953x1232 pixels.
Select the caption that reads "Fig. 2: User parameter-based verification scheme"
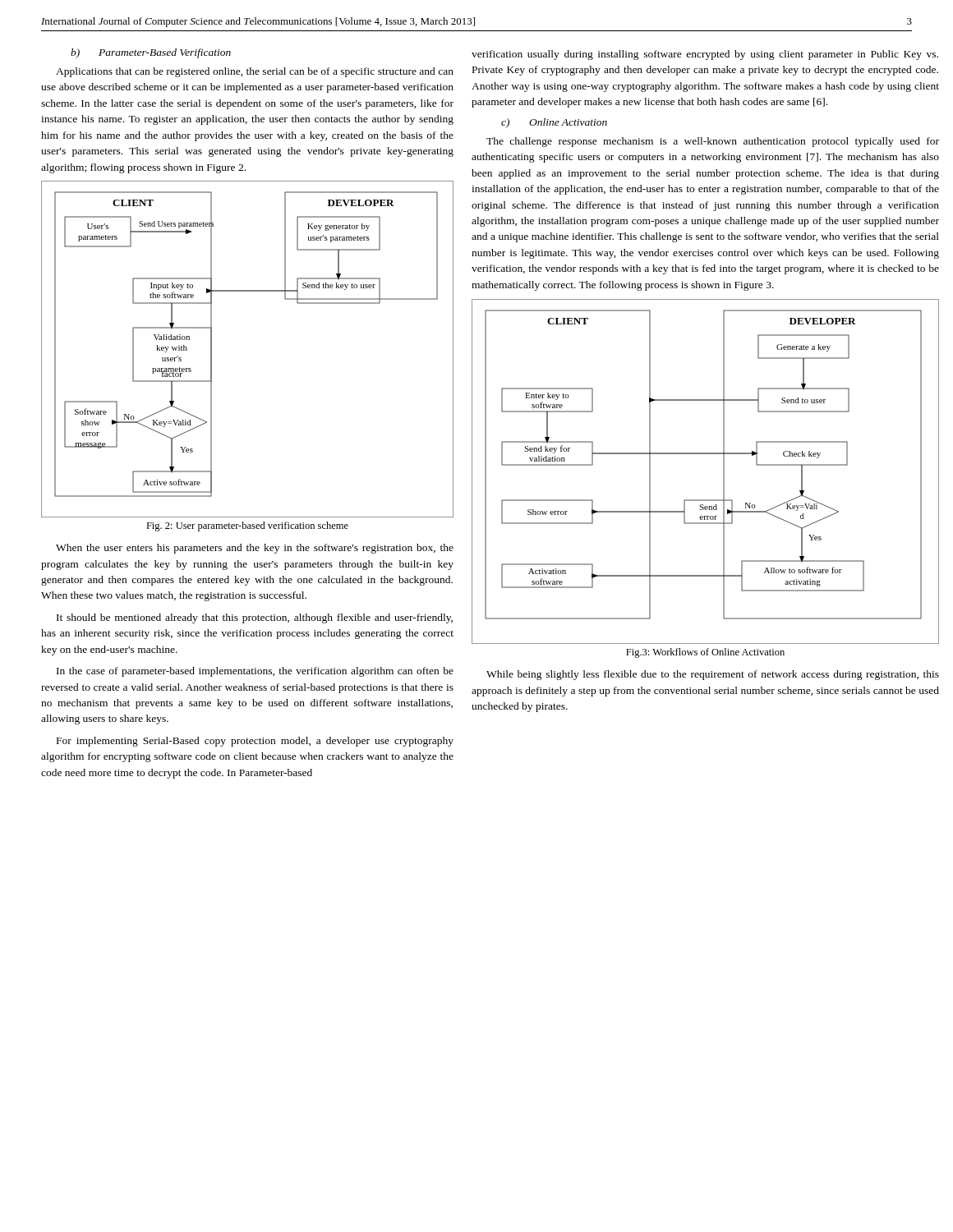click(x=247, y=526)
